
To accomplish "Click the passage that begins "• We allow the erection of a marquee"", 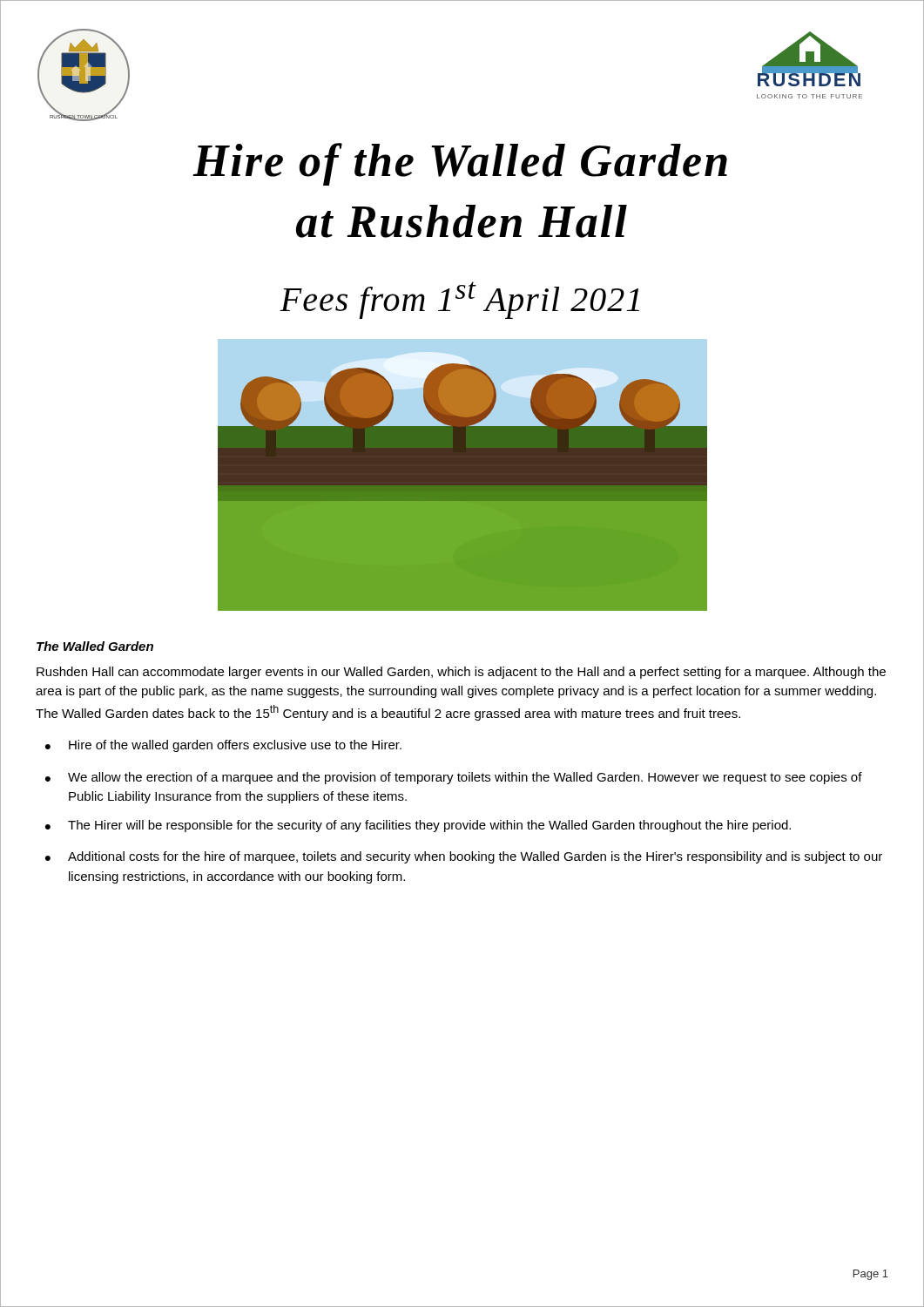I will point(466,787).
